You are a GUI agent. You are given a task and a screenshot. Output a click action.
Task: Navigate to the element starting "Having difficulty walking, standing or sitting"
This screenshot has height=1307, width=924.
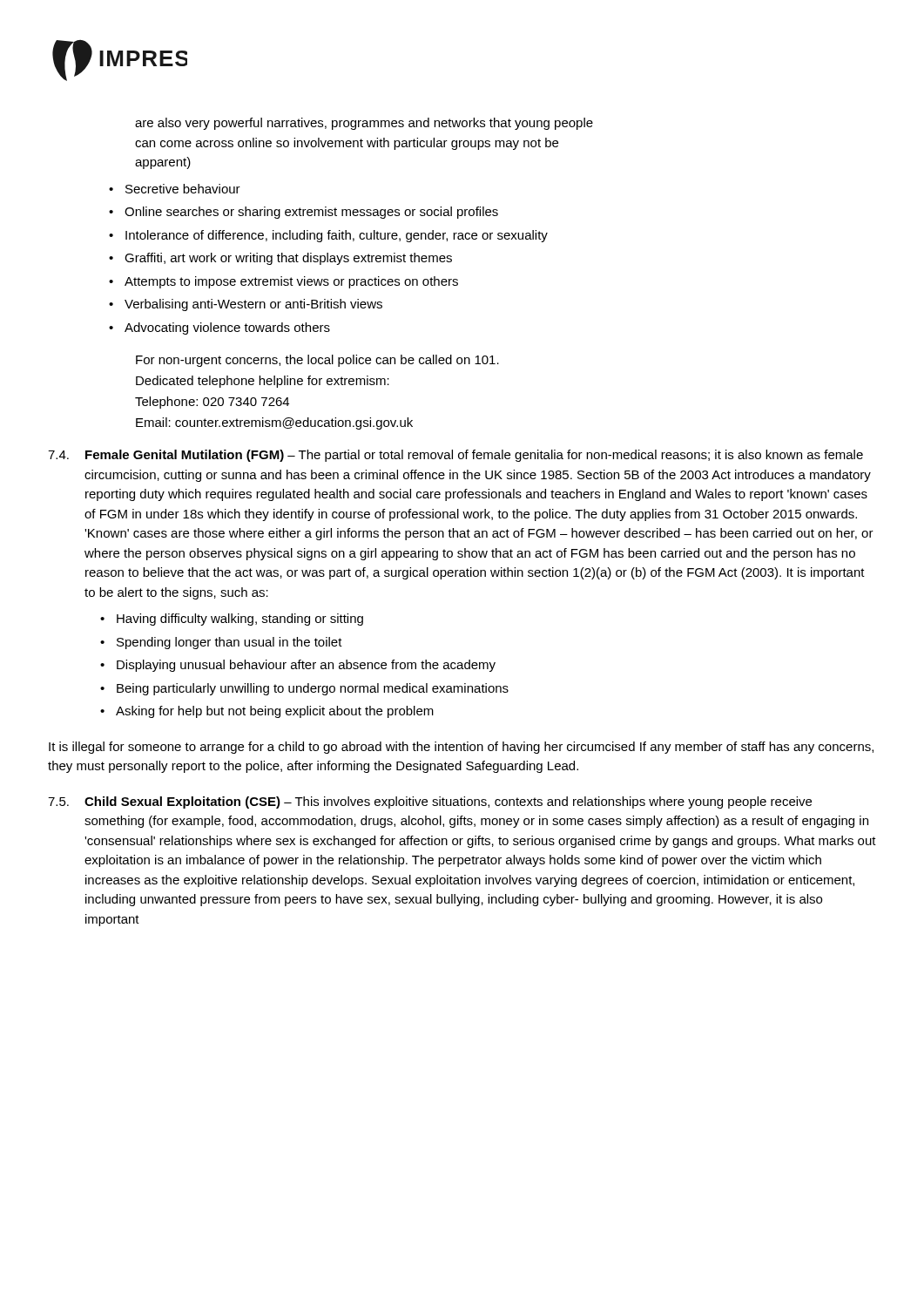[240, 618]
